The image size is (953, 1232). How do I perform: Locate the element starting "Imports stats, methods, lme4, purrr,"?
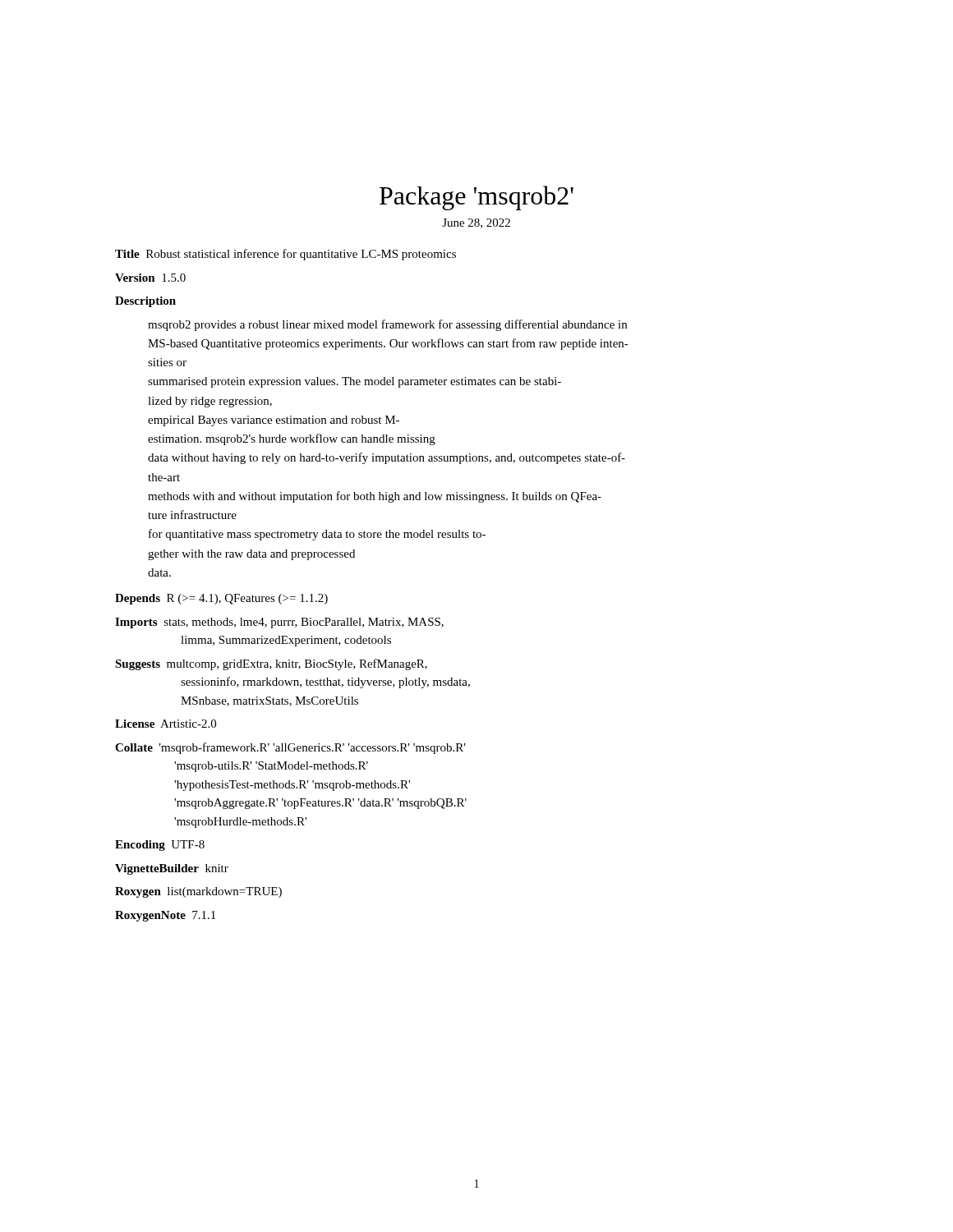(280, 631)
